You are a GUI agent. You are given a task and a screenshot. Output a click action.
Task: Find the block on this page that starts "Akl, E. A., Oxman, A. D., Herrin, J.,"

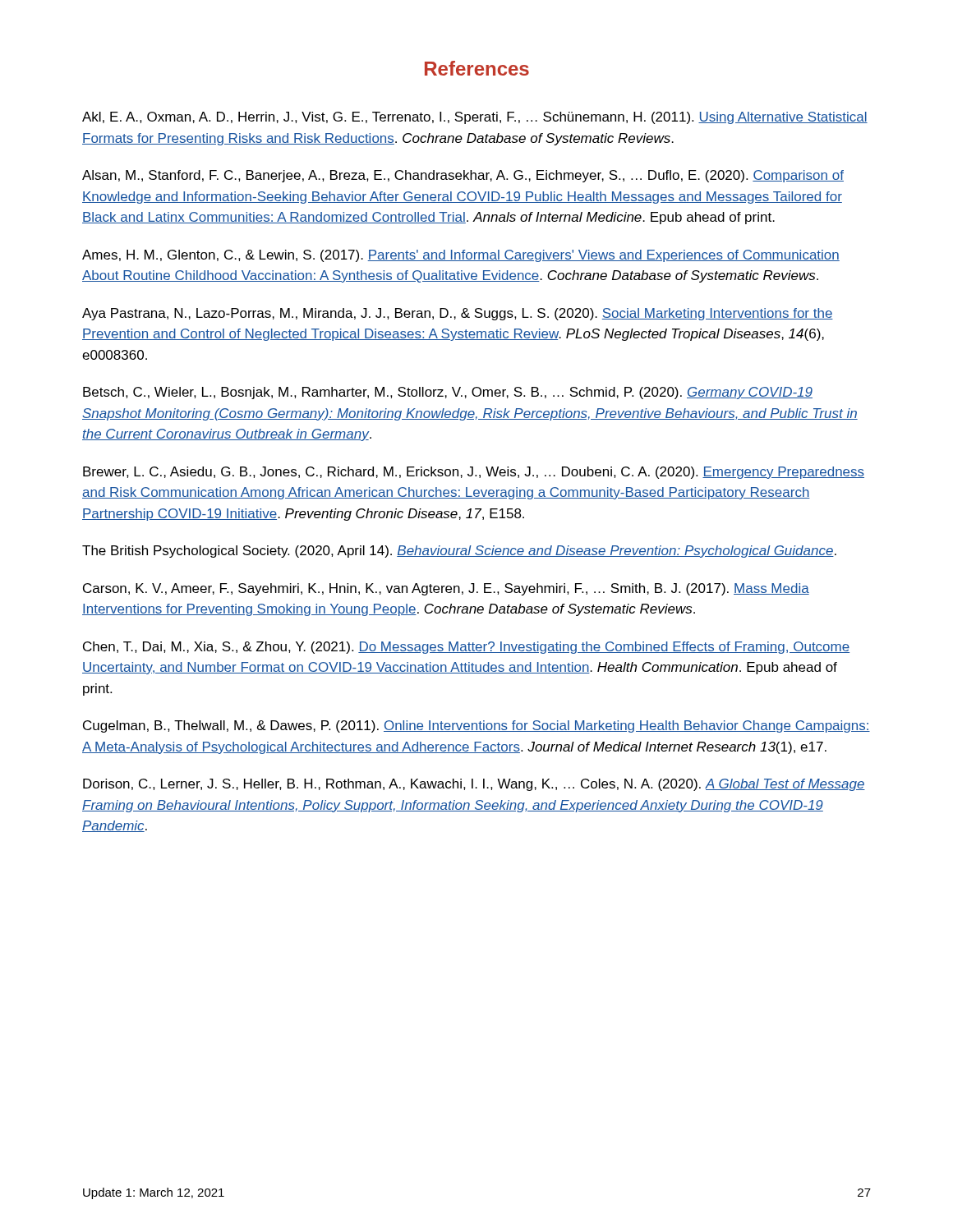click(x=475, y=128)
